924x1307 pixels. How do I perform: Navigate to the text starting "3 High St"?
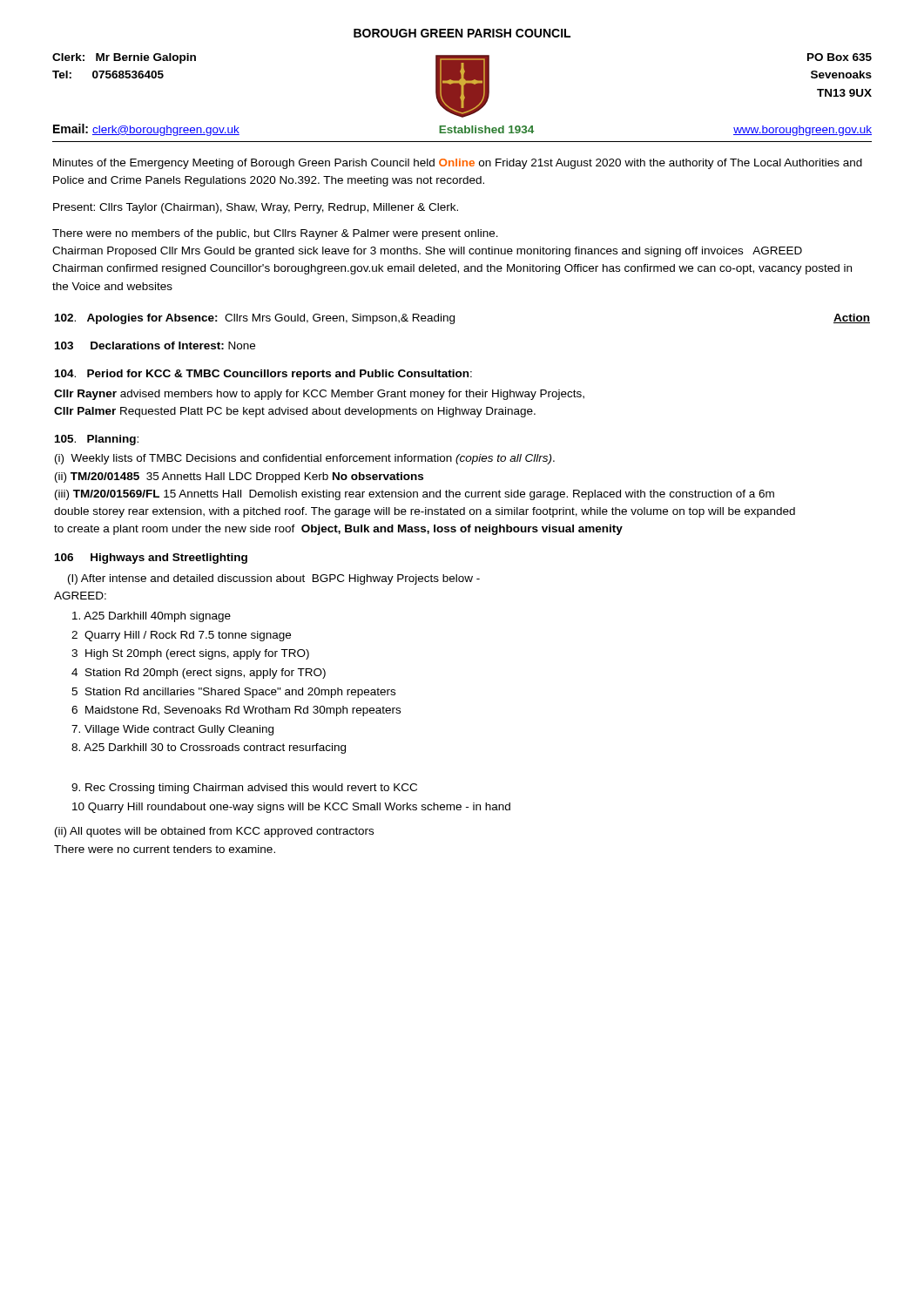pyautogui.click(x=191, y=654)
